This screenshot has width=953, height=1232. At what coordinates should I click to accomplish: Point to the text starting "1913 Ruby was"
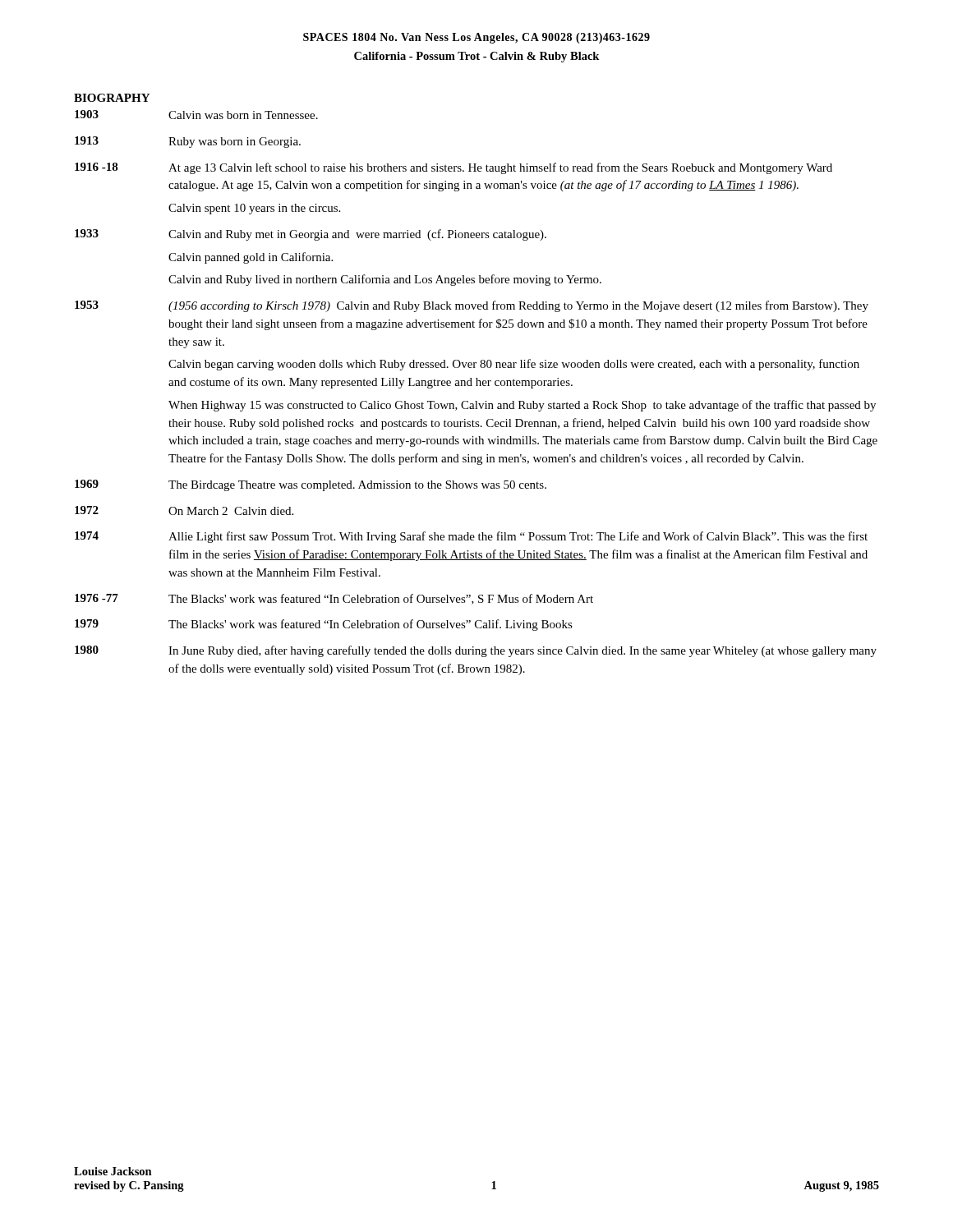(188, 142)
